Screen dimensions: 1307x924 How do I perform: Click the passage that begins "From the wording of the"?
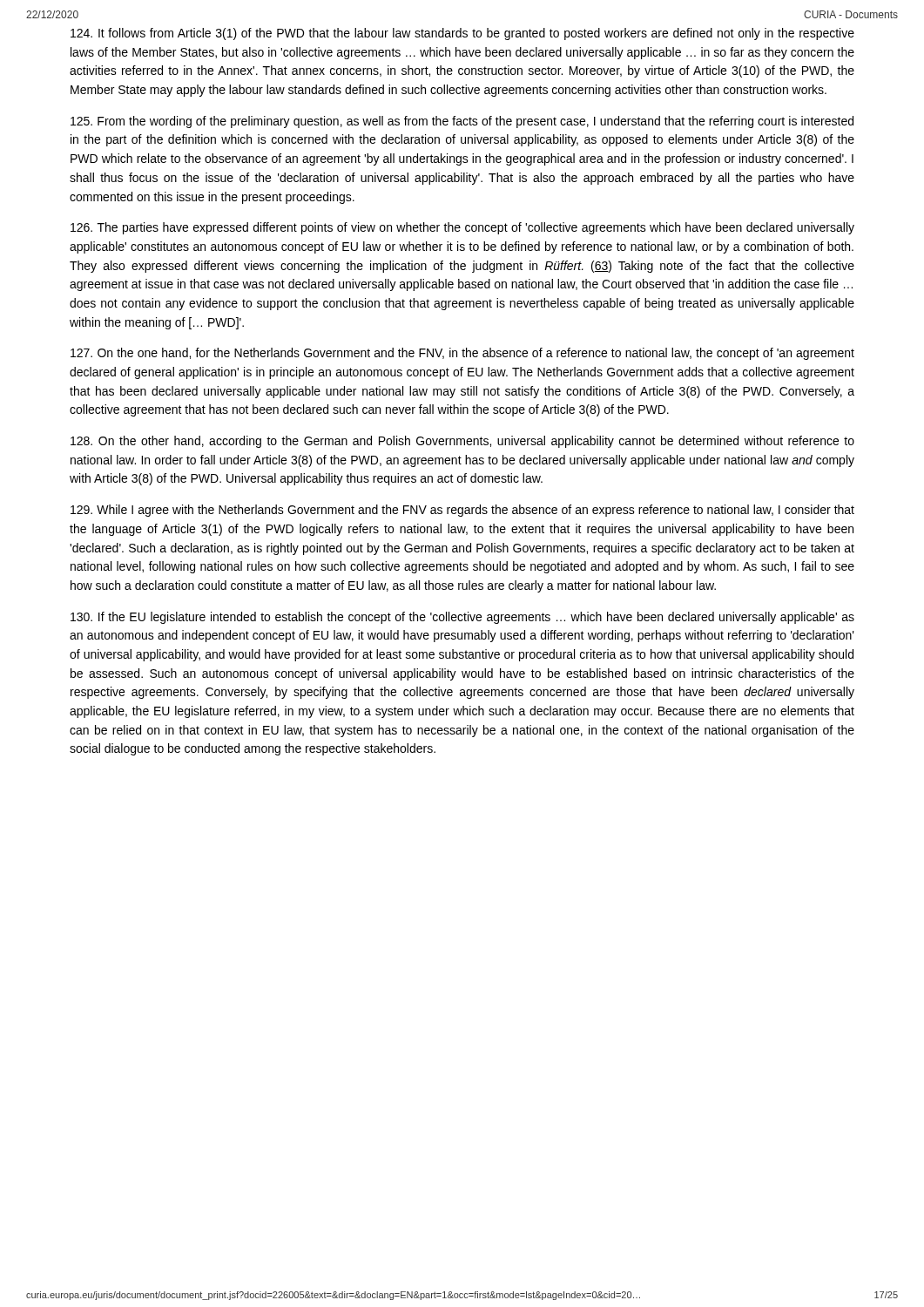(462, 159)
